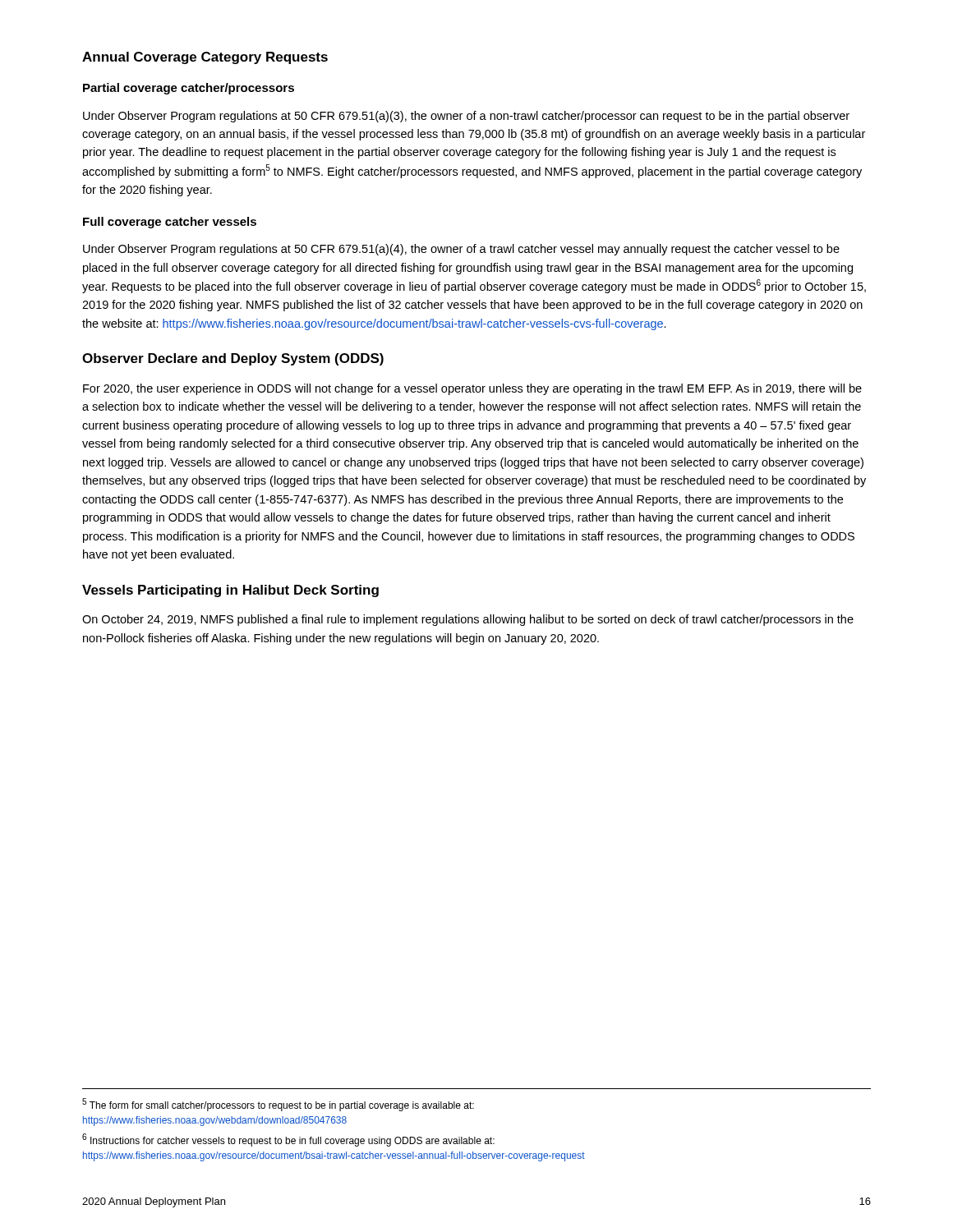Select the text block containing "On October 24, 2019, NMFS published"
This screenshot has height=1232, width=953.
tap(476, 629)
